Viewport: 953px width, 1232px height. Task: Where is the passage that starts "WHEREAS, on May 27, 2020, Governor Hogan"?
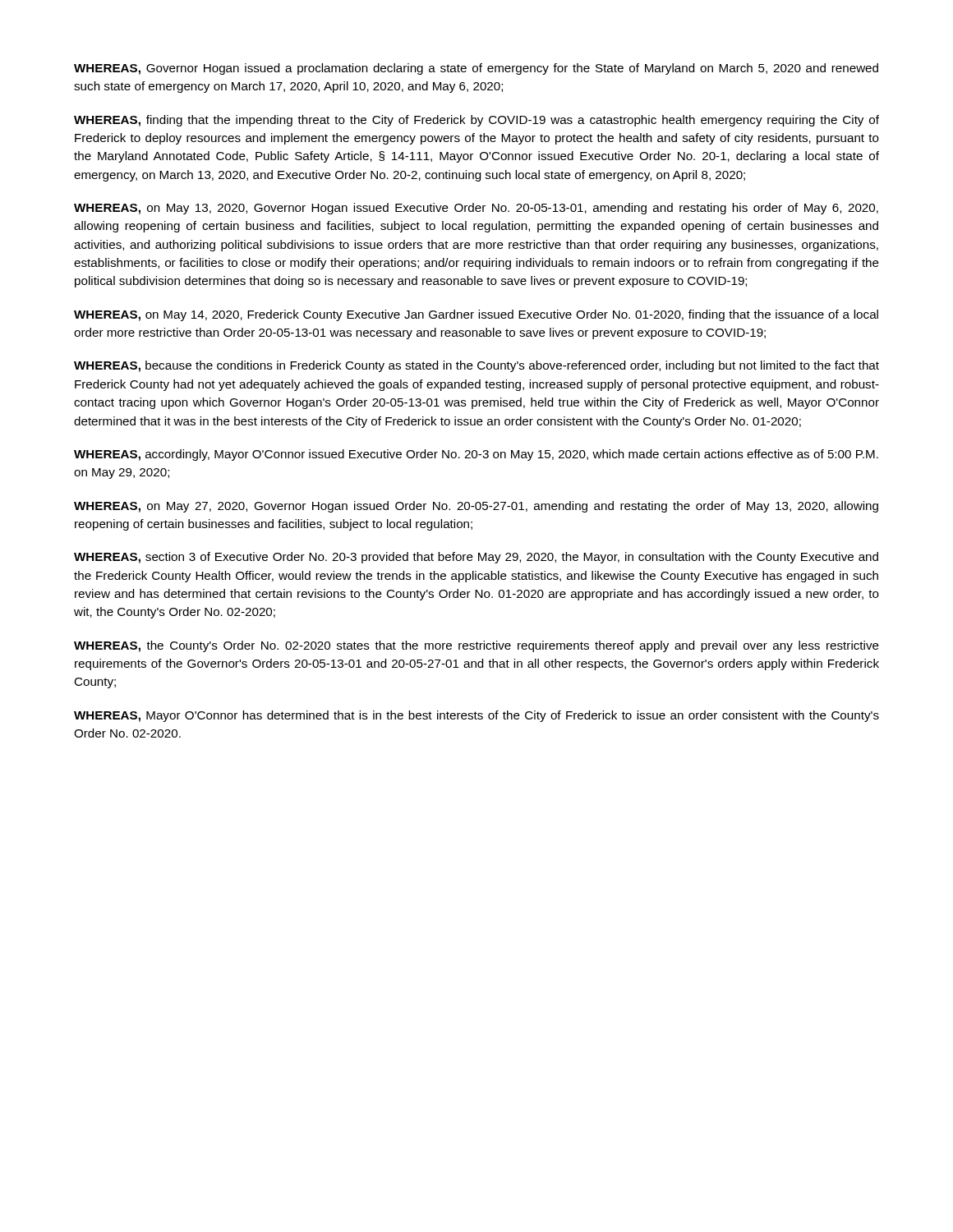coord(476,514)
